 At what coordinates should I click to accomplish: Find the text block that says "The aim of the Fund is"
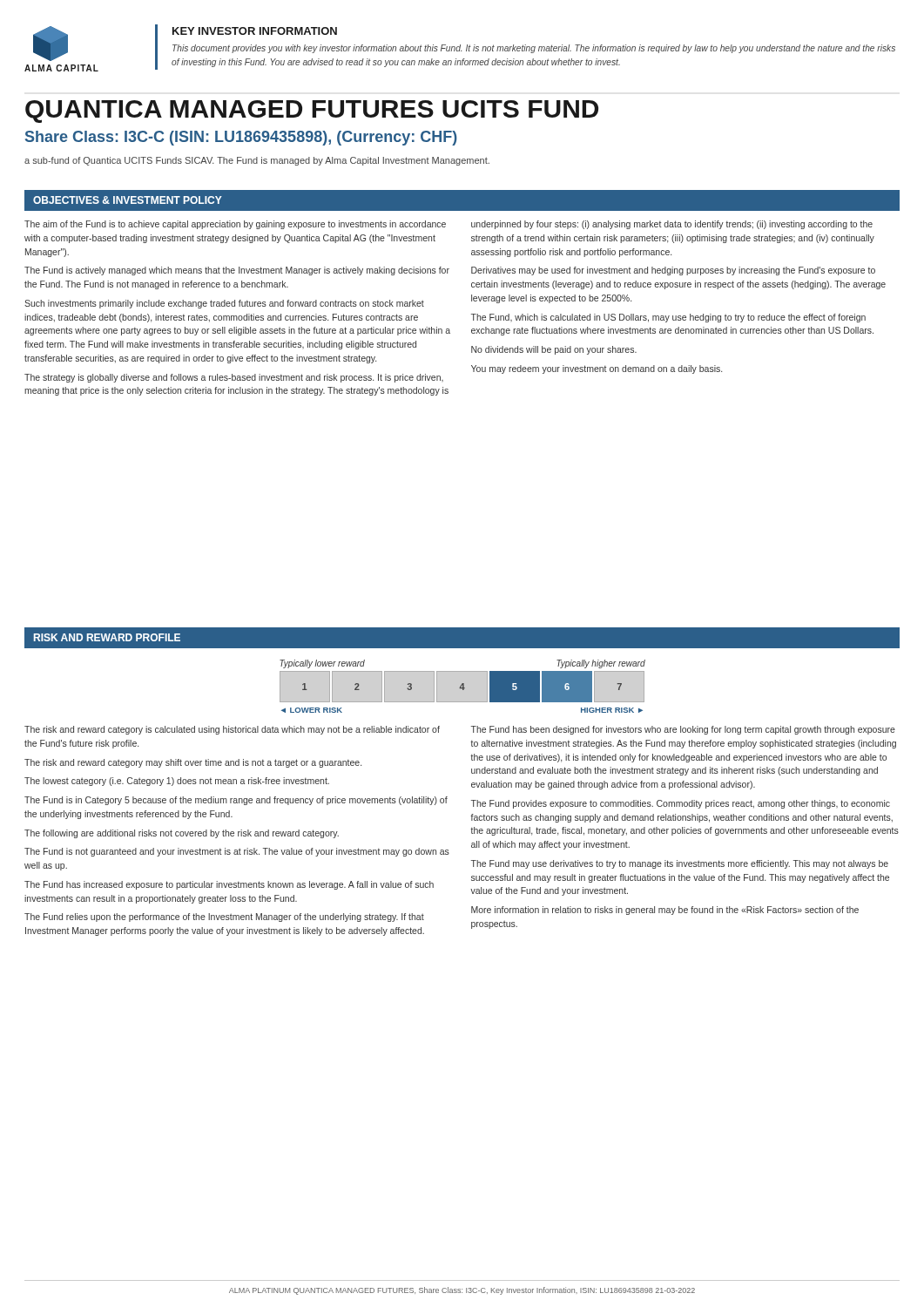click(x=239, y=308)
